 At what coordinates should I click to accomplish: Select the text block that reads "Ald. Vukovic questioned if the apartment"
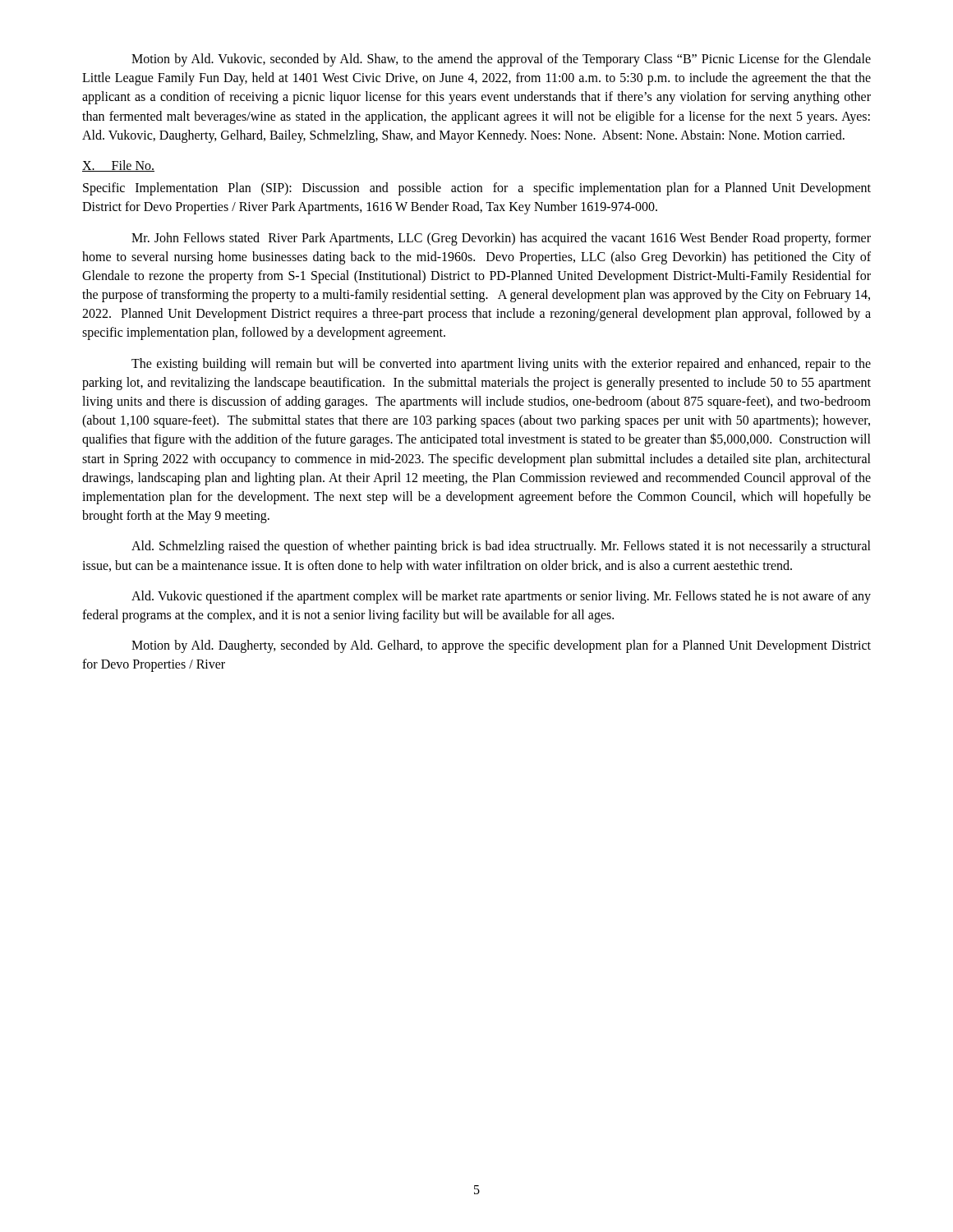point(476,605)
